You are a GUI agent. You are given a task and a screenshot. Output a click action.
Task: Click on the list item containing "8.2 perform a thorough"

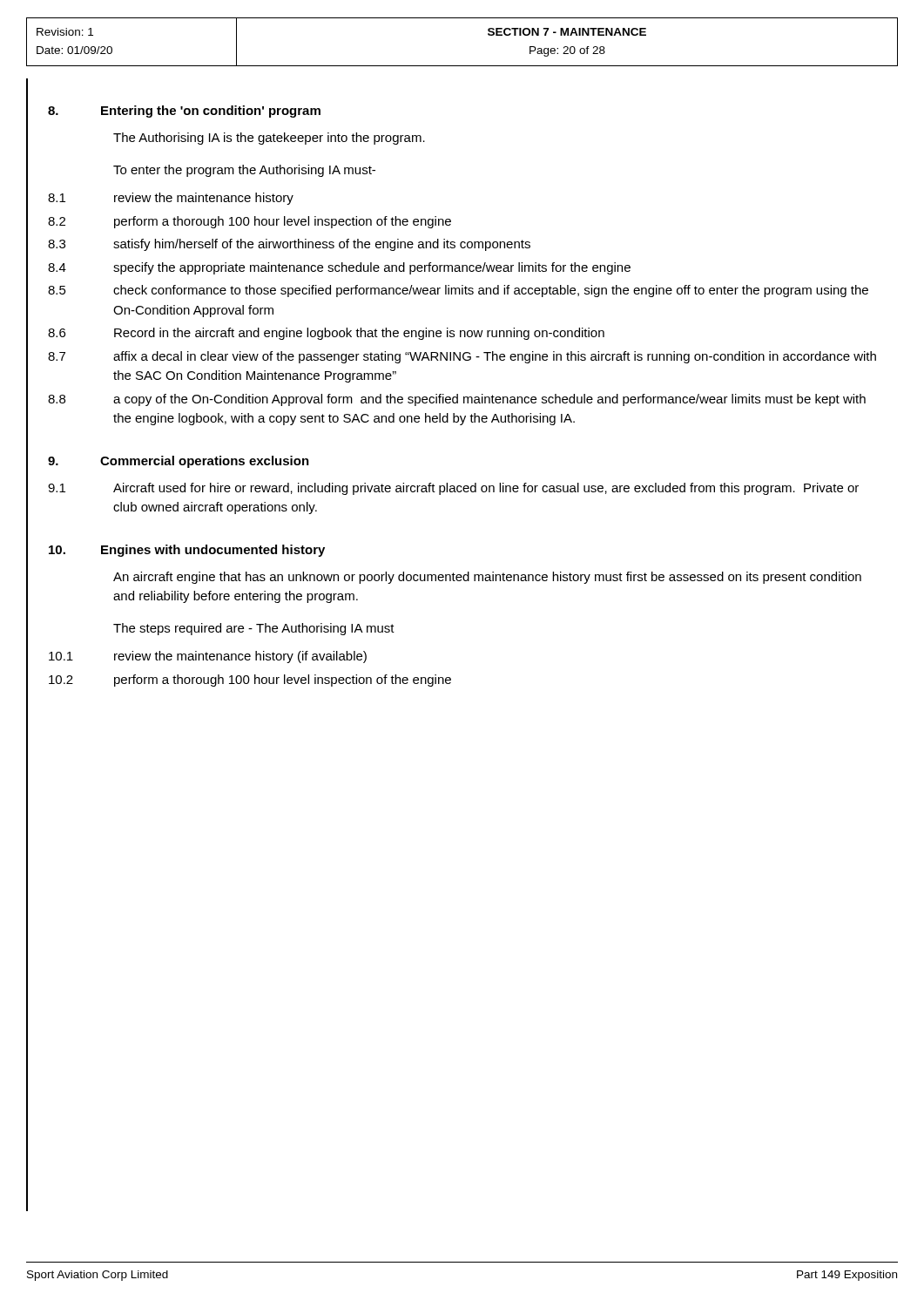pos(250,222)
